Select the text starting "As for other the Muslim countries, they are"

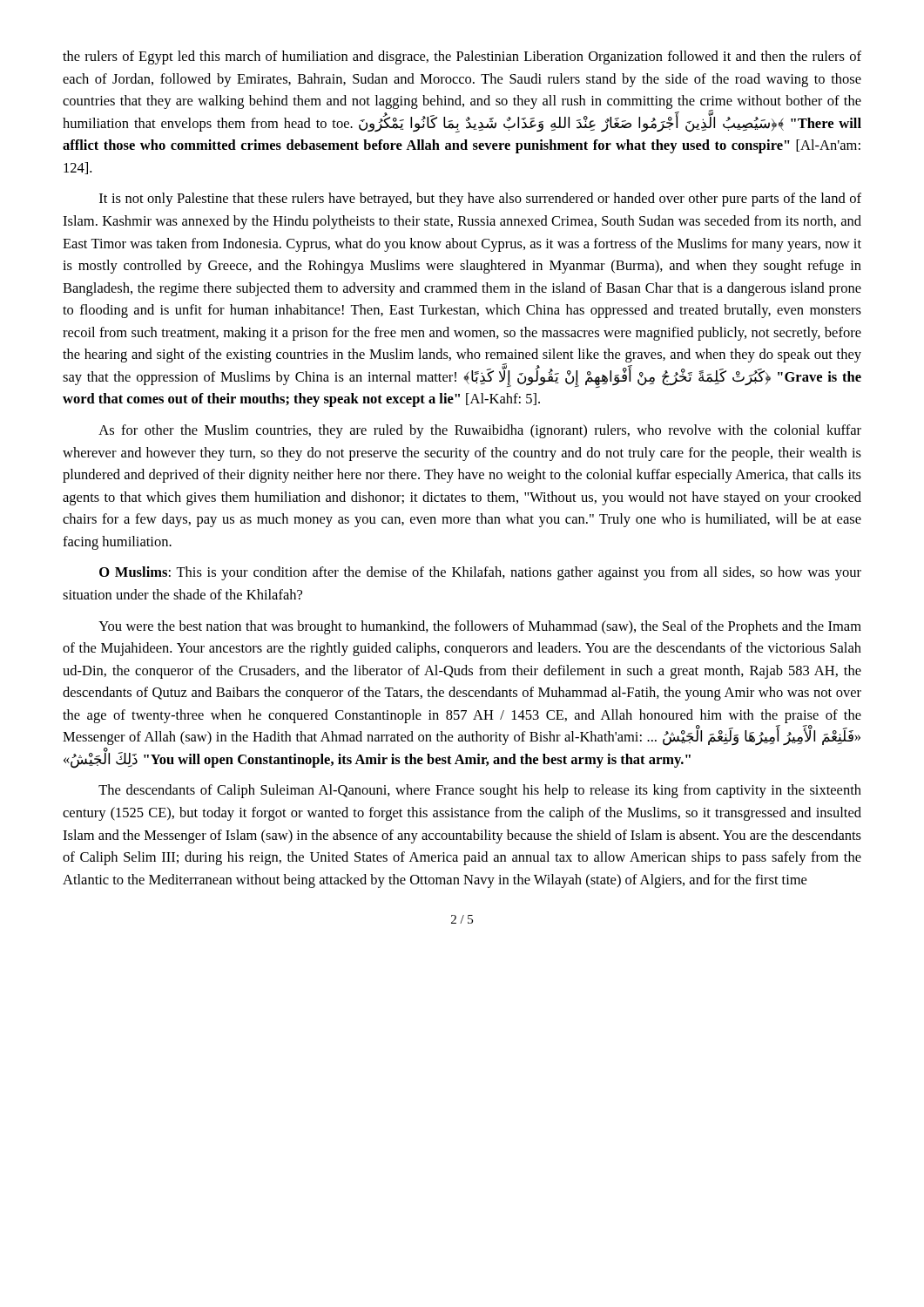pyautogui.click(x=462, y=486)
